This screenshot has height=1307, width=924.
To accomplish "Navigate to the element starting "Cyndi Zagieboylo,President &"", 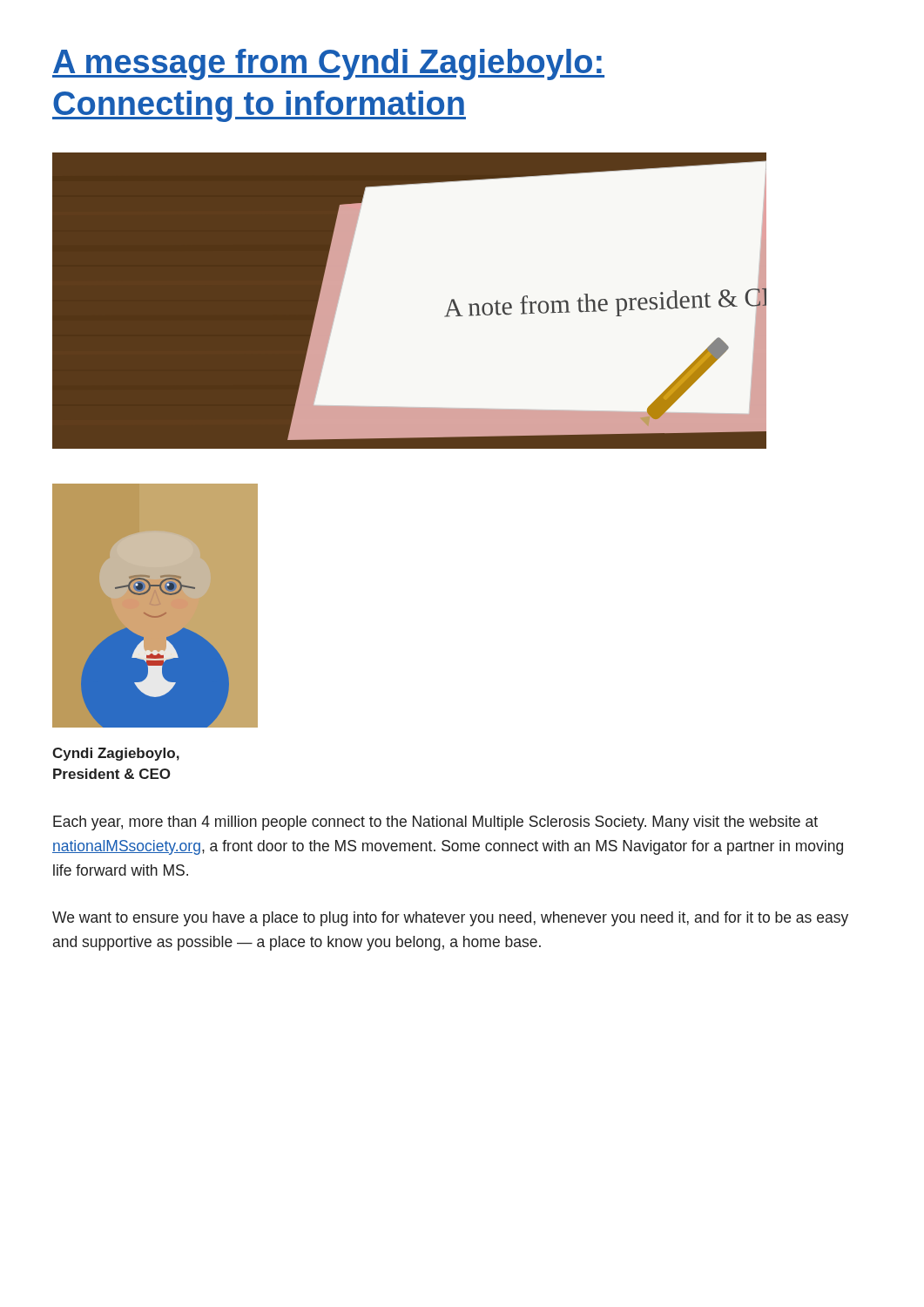I will tap(116, 764).
